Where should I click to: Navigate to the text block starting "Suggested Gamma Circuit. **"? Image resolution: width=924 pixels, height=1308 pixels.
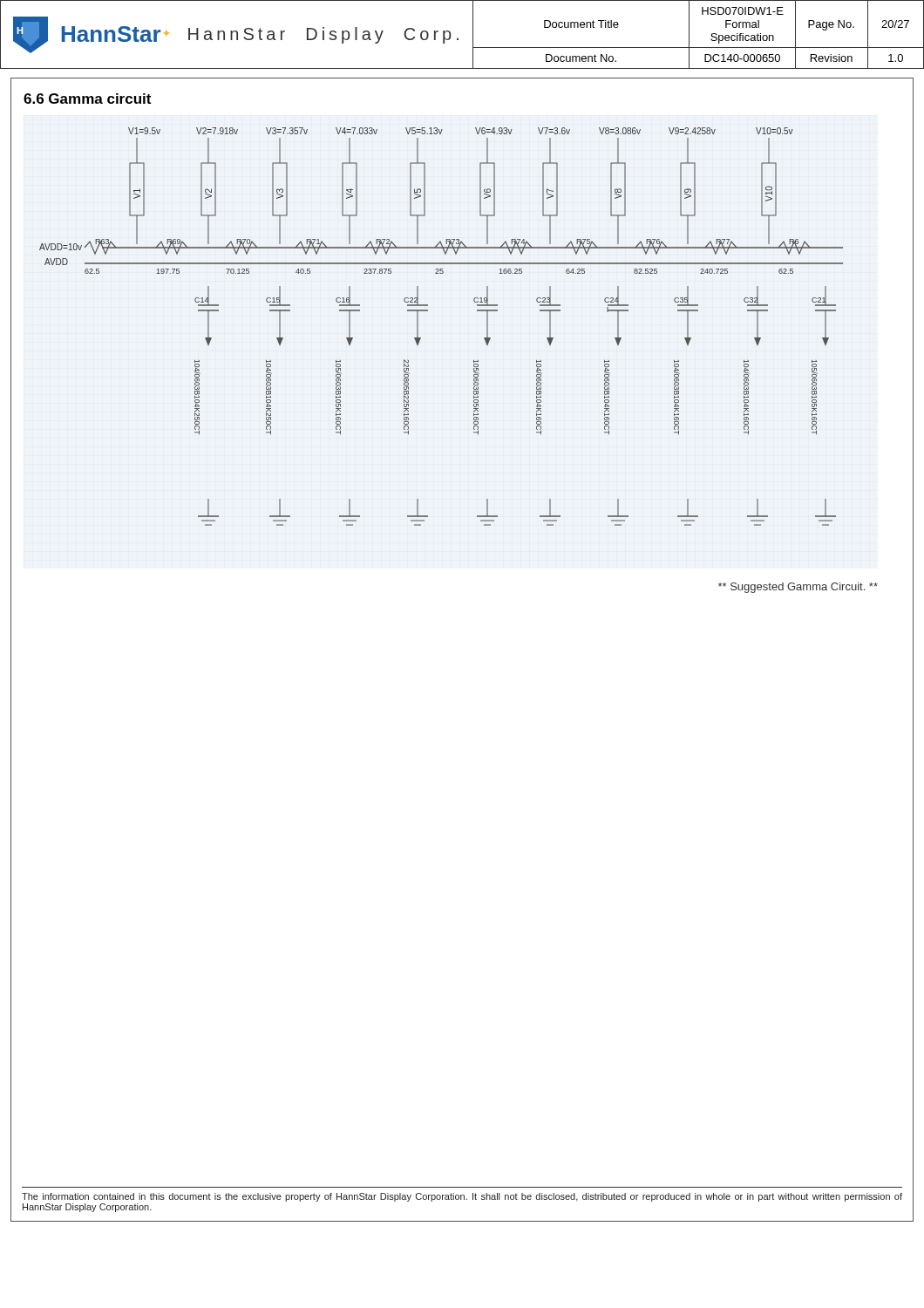point(798,586)
